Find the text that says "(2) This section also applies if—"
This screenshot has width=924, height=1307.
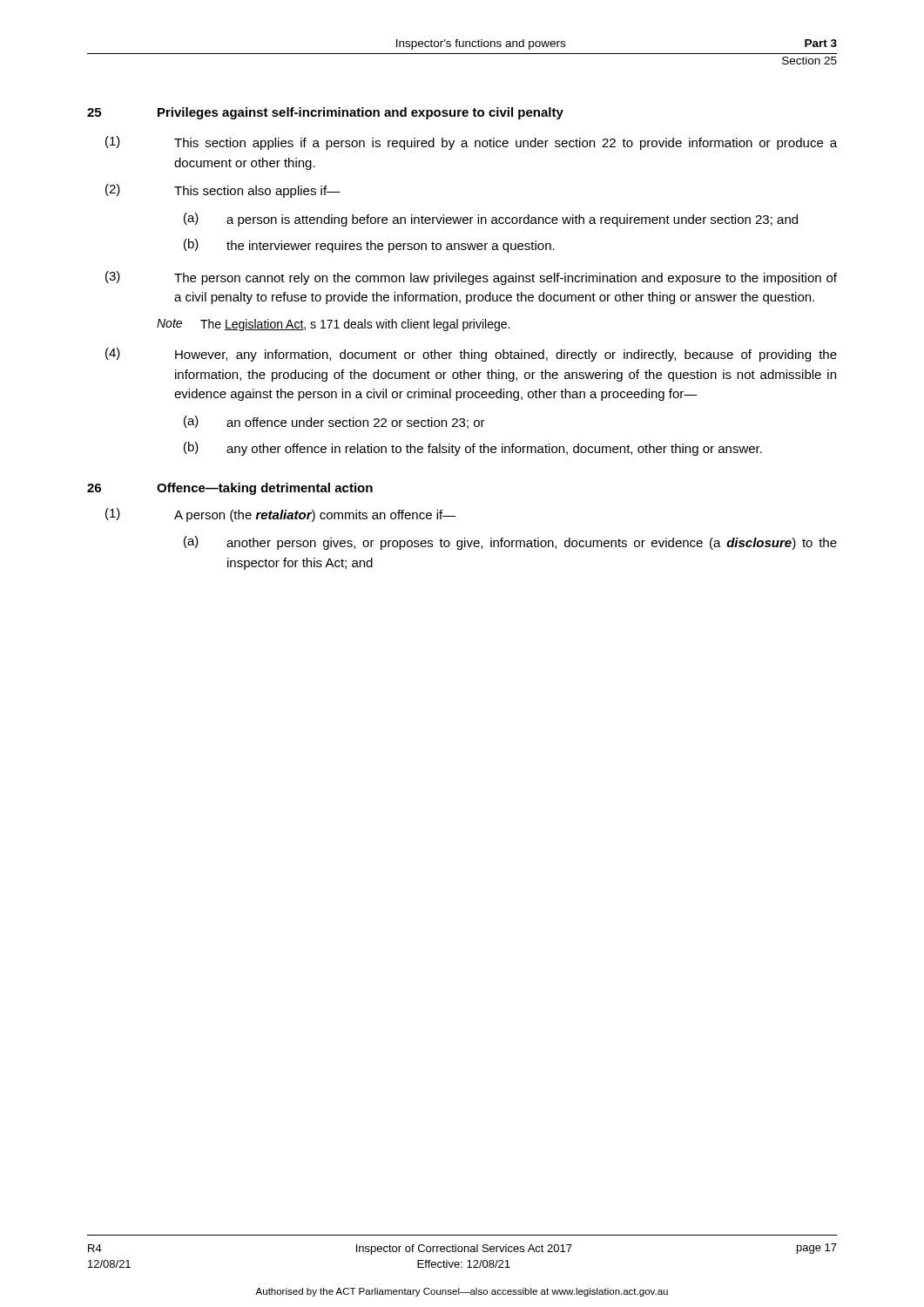click(223, 191)
